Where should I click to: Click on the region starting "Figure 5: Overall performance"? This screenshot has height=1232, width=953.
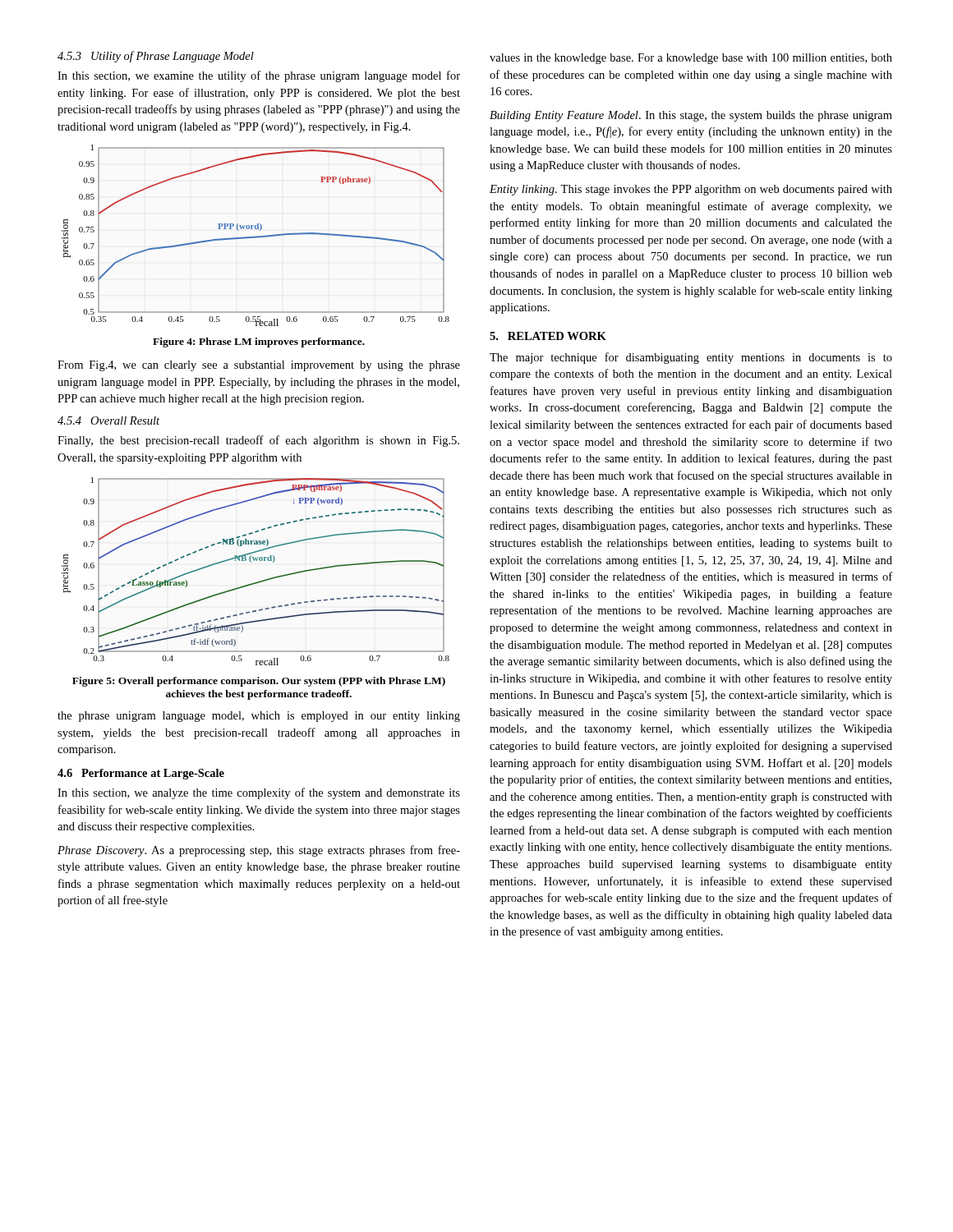coord(259,687)
